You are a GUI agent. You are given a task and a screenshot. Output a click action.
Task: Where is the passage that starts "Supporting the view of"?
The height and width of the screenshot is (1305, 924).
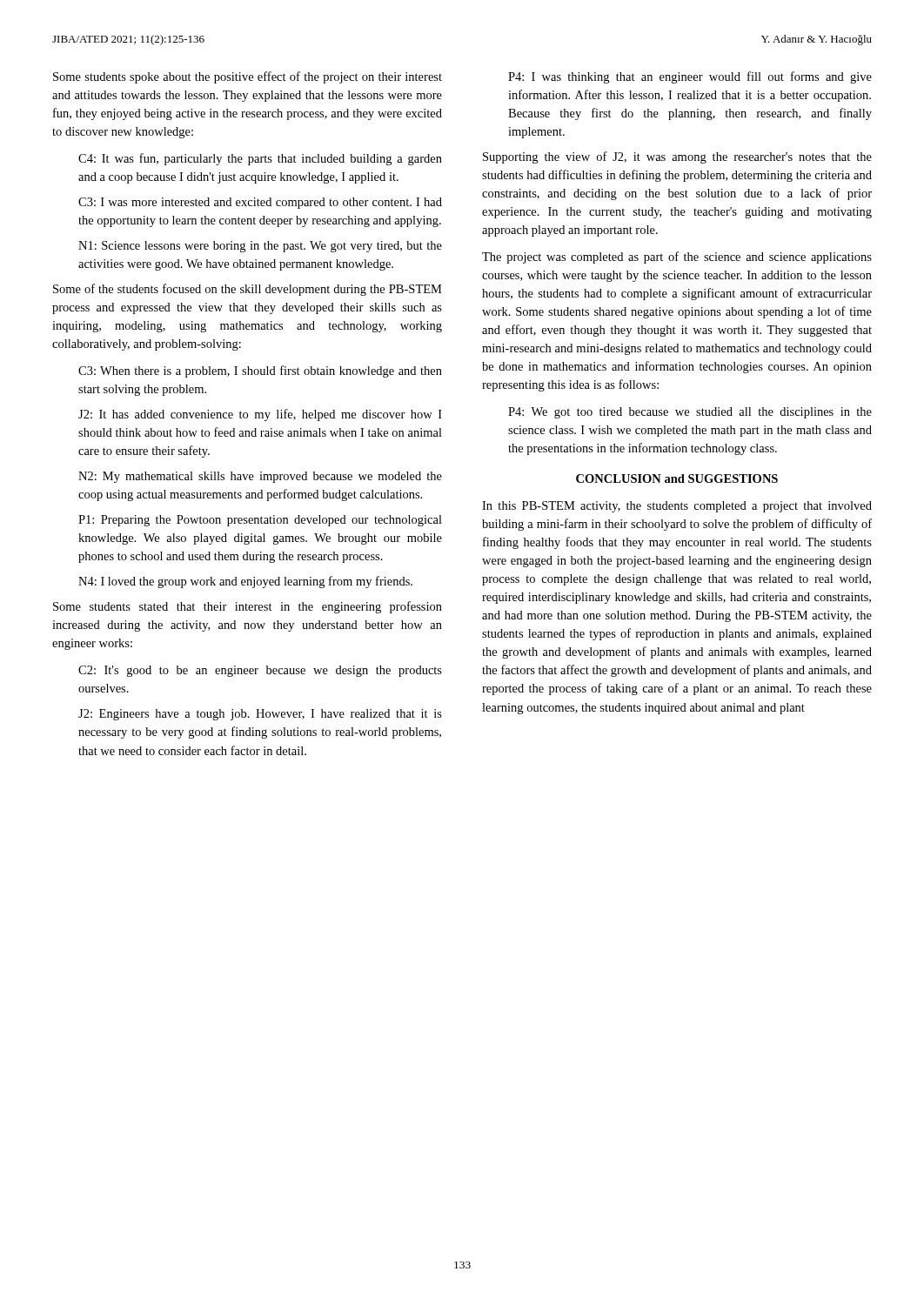677,193
